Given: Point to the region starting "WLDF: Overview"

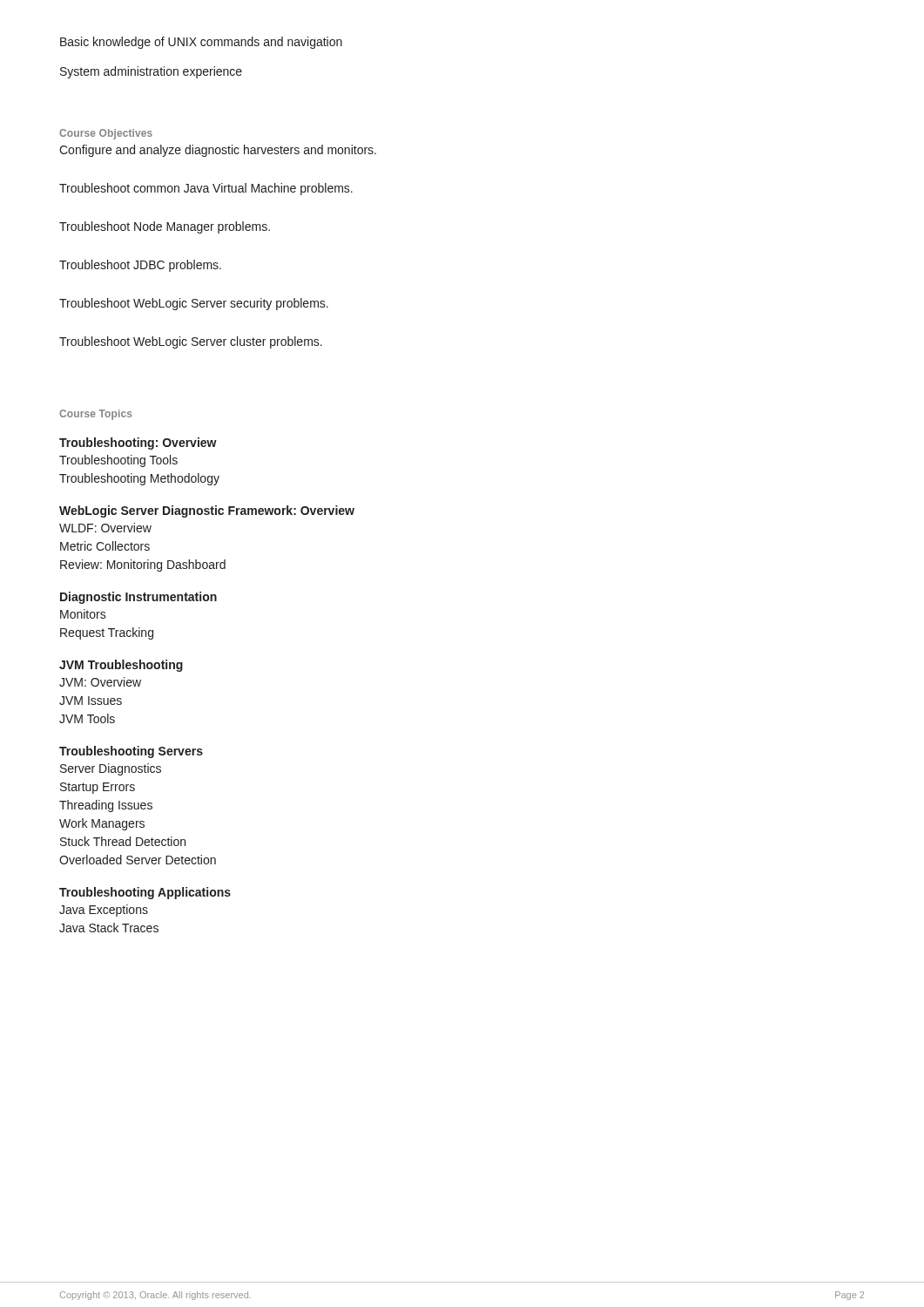Looking at the screenshot, I should pyautogui.click(x=105, y=528).
